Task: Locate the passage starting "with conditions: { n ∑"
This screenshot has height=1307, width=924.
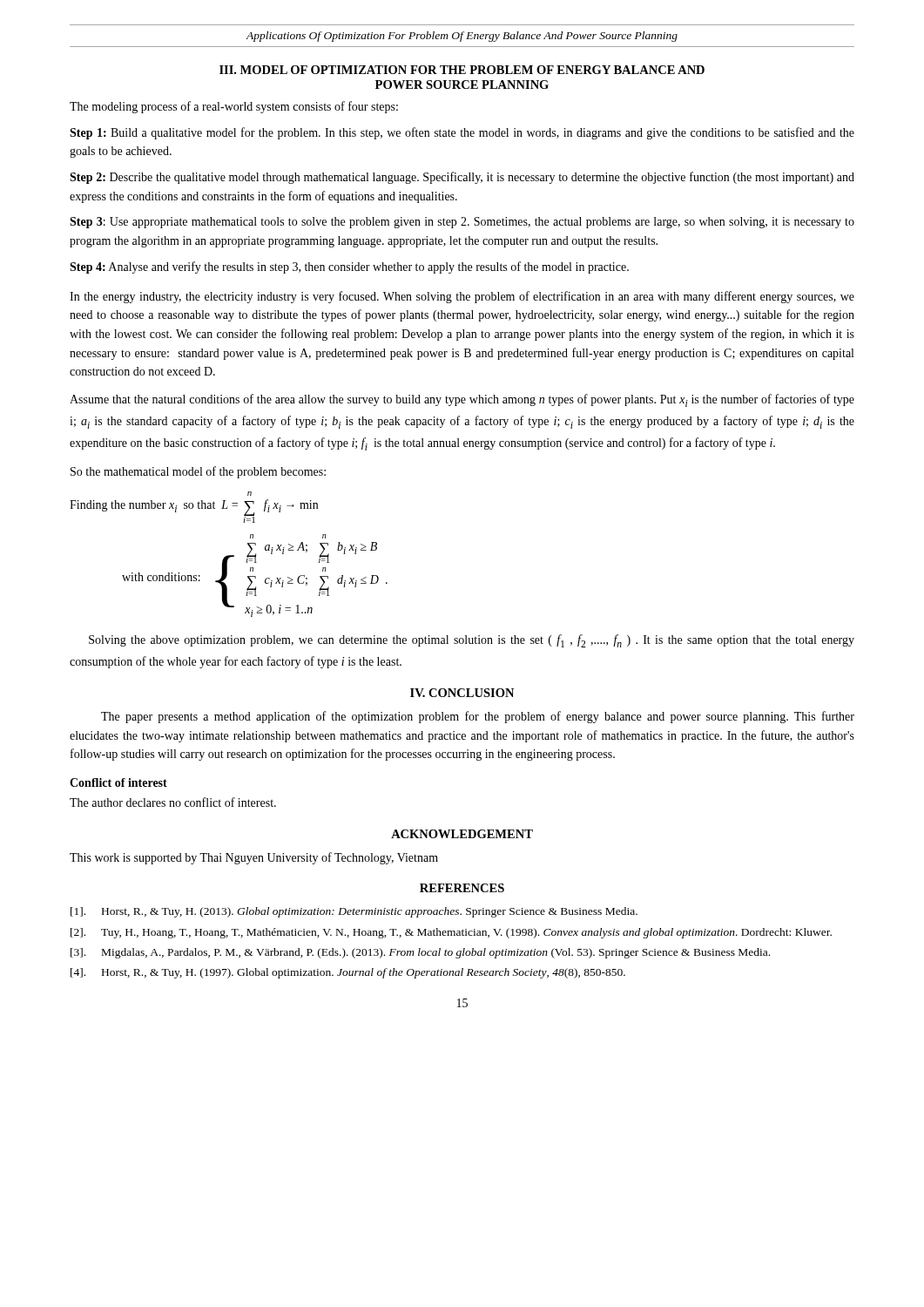Action: pos(255,578)
